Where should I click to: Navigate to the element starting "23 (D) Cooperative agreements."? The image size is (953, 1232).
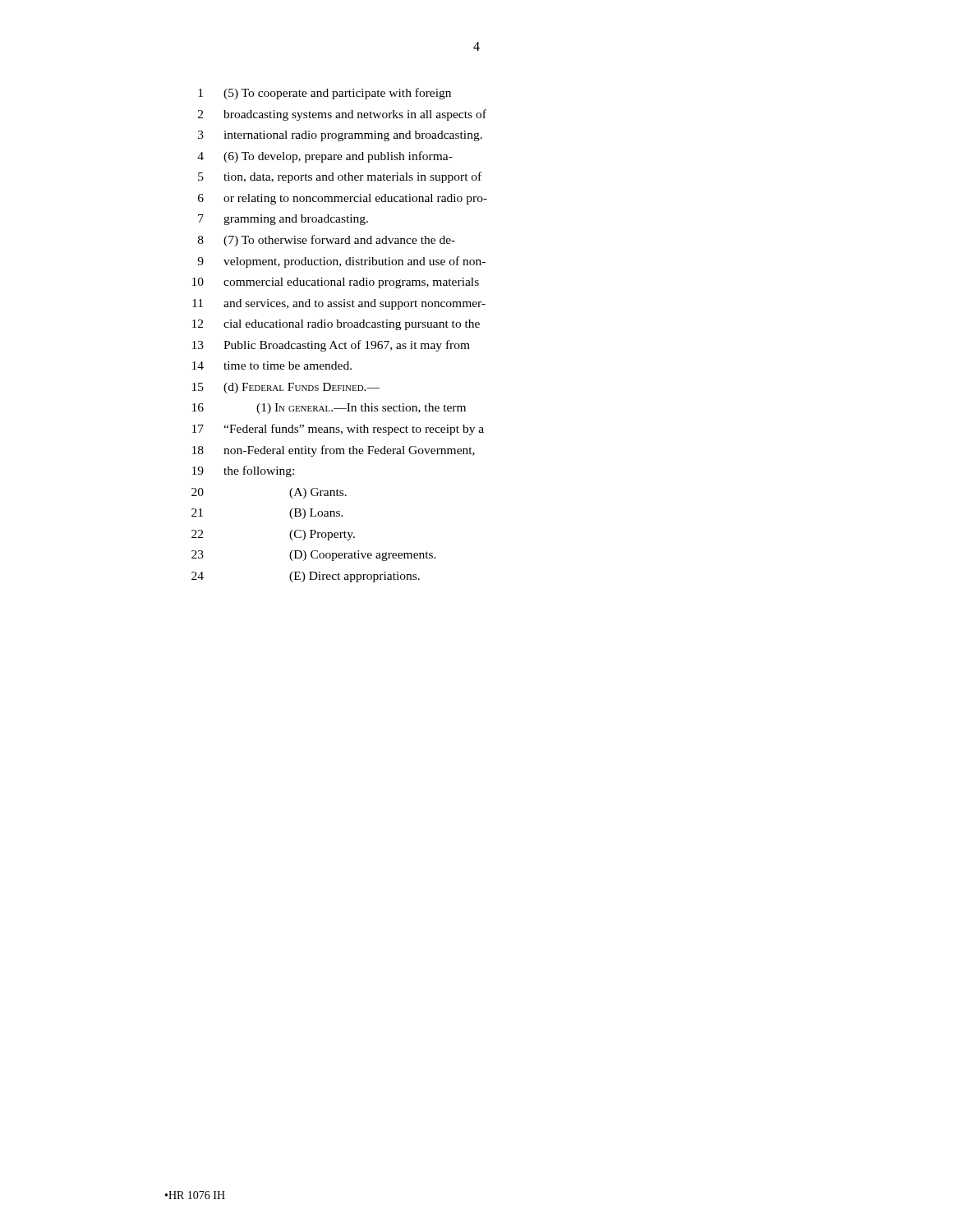pyautogui.click(x=314, y=556)
